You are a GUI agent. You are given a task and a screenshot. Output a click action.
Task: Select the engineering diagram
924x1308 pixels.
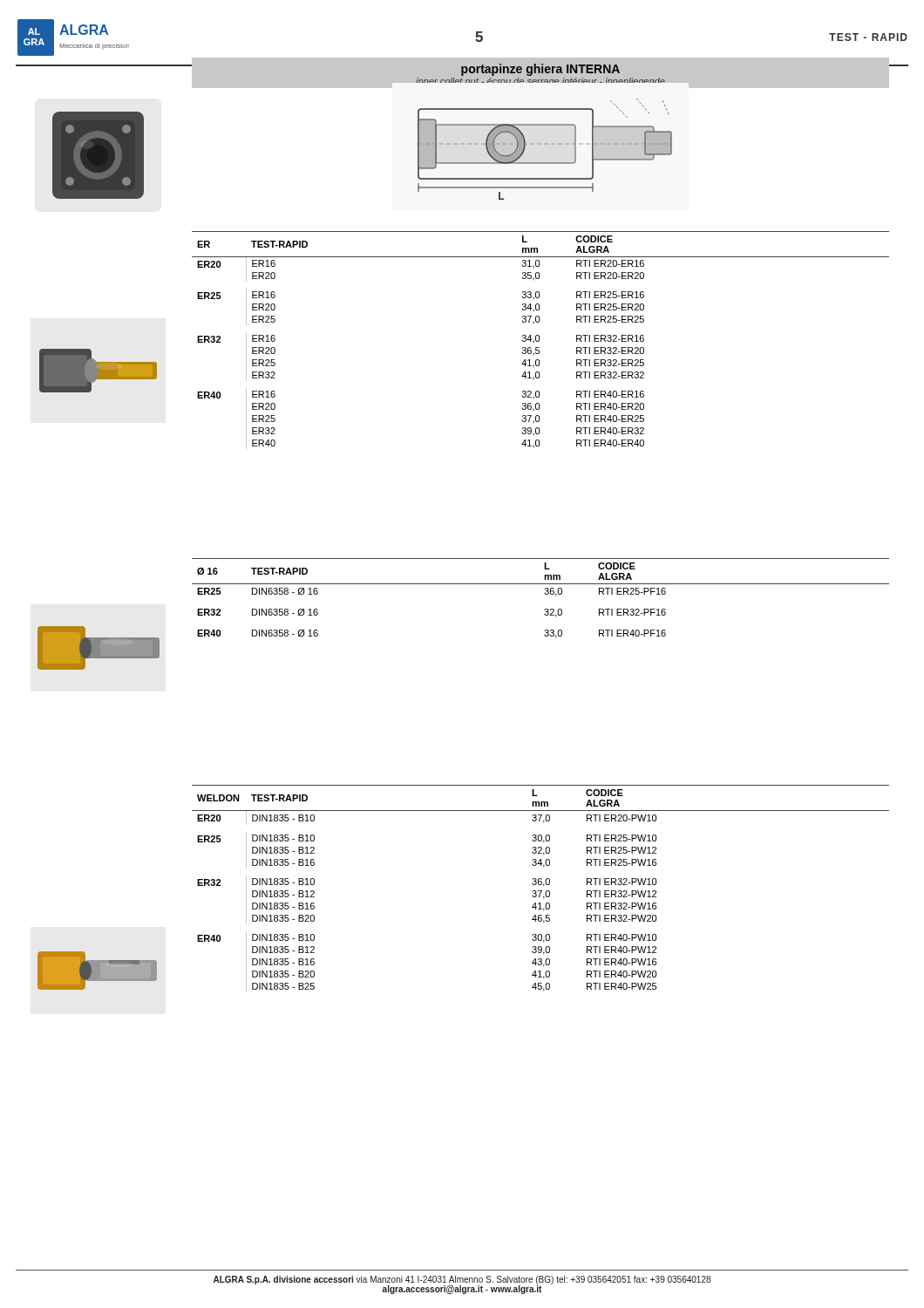540,146
